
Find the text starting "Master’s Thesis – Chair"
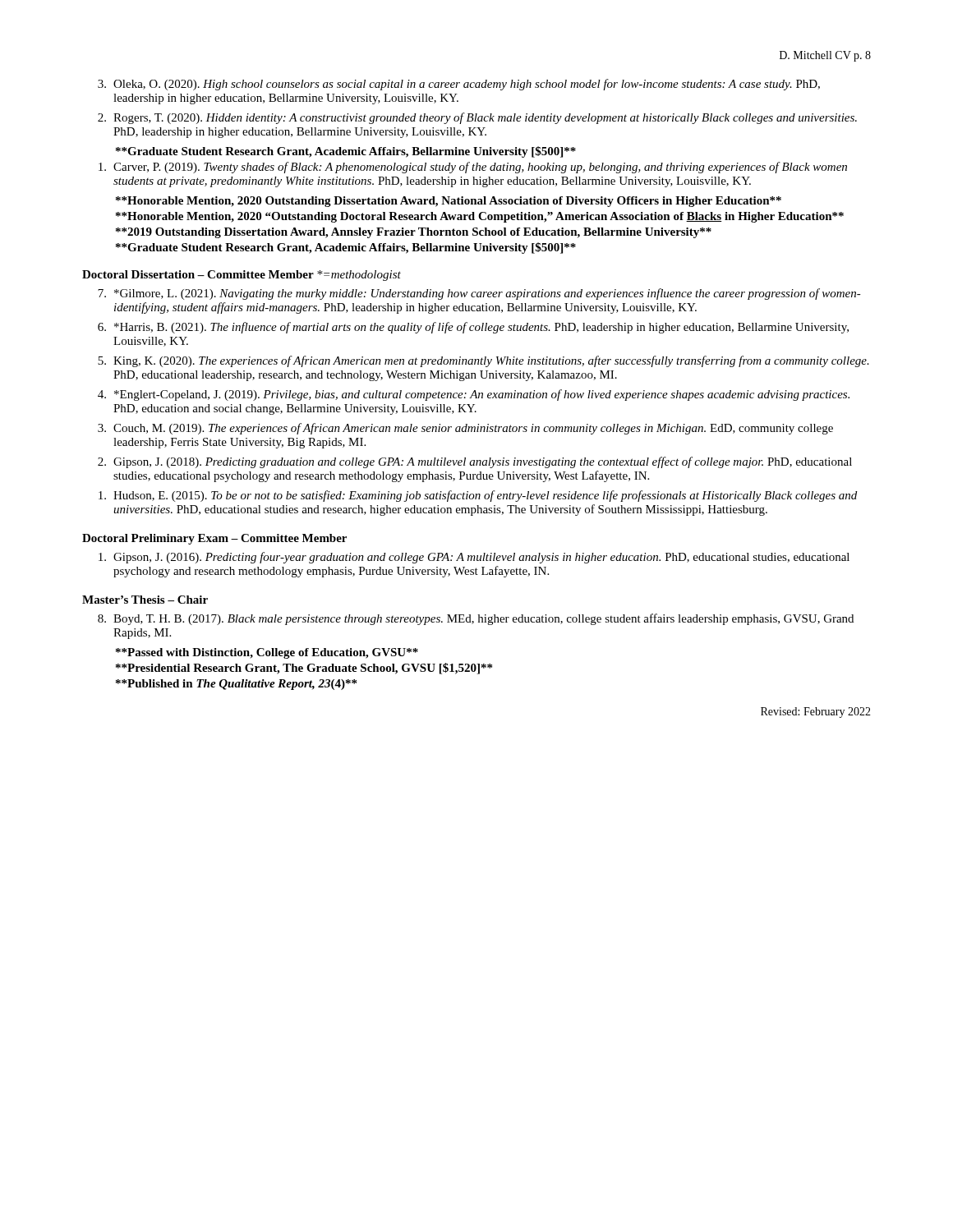pyautogui.click(x=145, y=600)
